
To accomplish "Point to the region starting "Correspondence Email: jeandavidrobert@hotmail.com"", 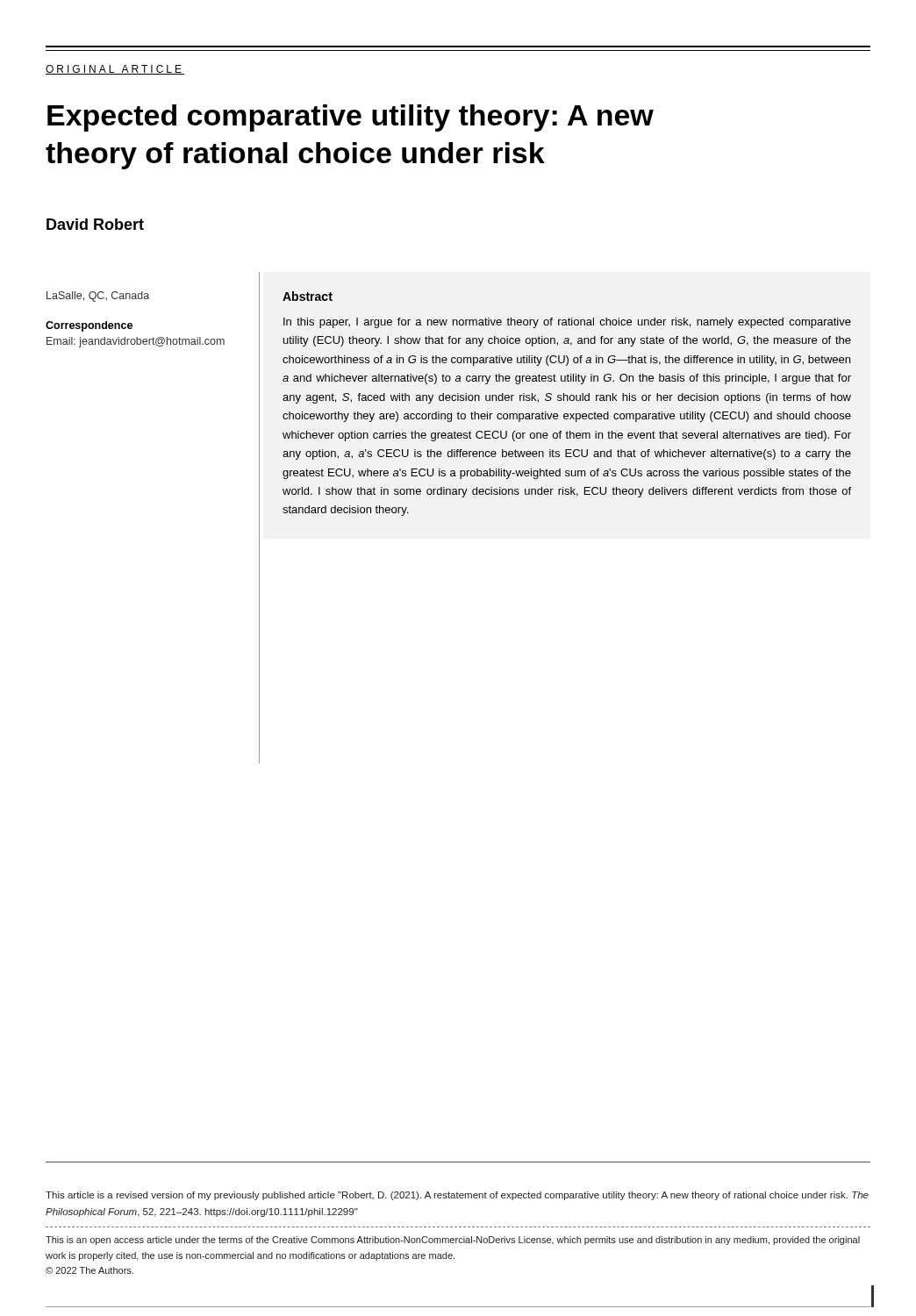I will [147, 333].
